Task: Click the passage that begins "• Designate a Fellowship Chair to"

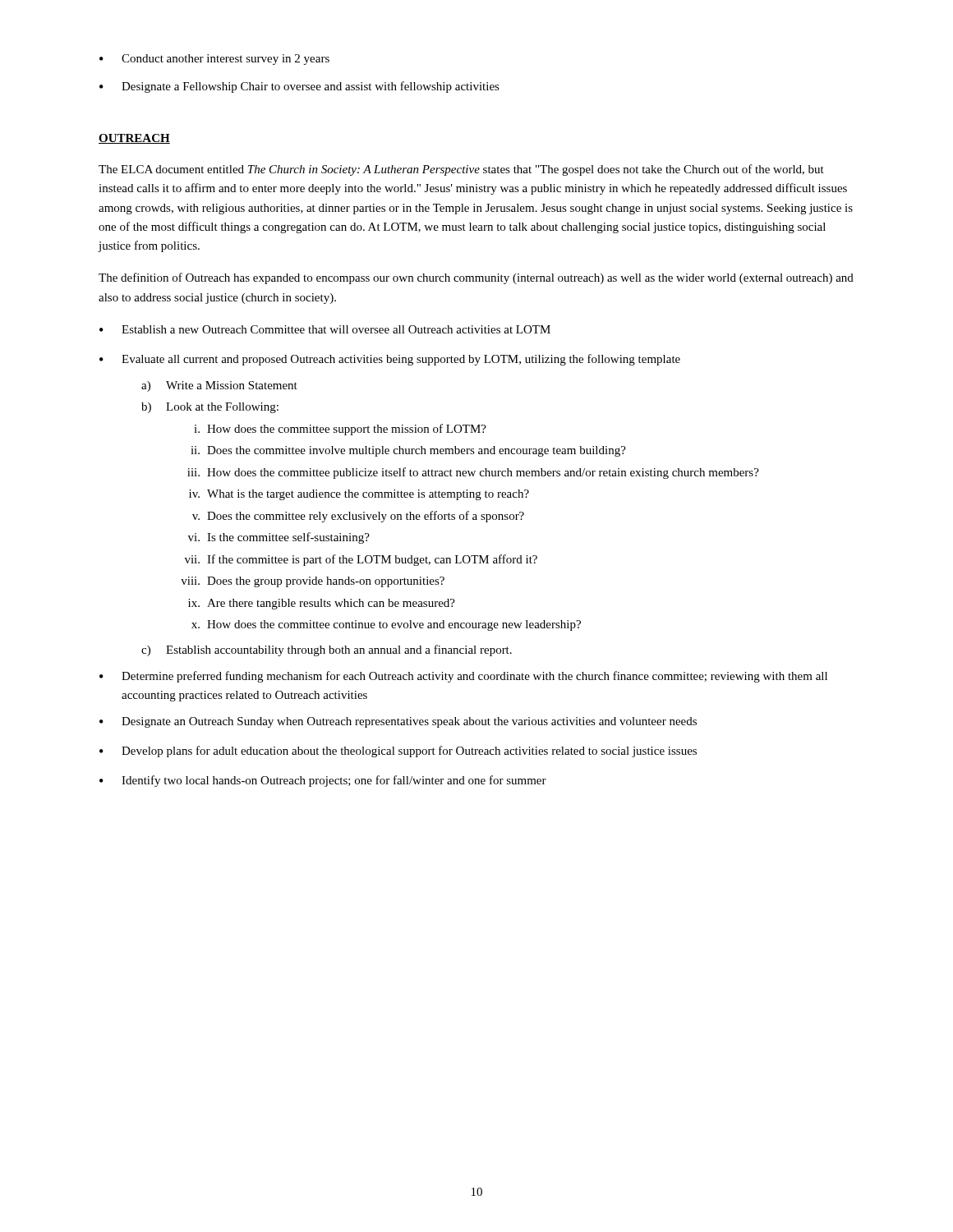Action: tap(299, 88)
